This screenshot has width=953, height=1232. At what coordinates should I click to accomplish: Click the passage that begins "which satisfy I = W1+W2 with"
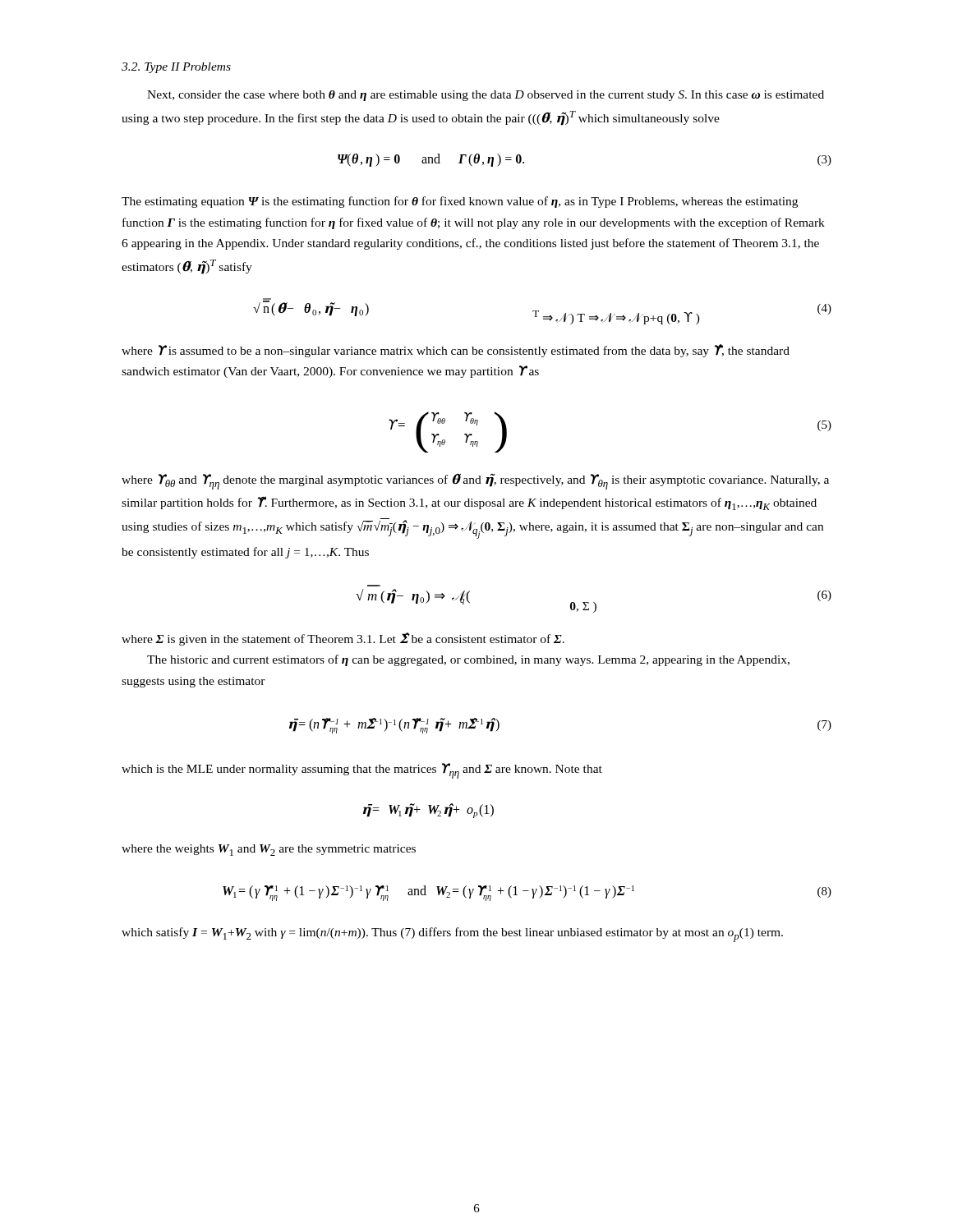476,933
